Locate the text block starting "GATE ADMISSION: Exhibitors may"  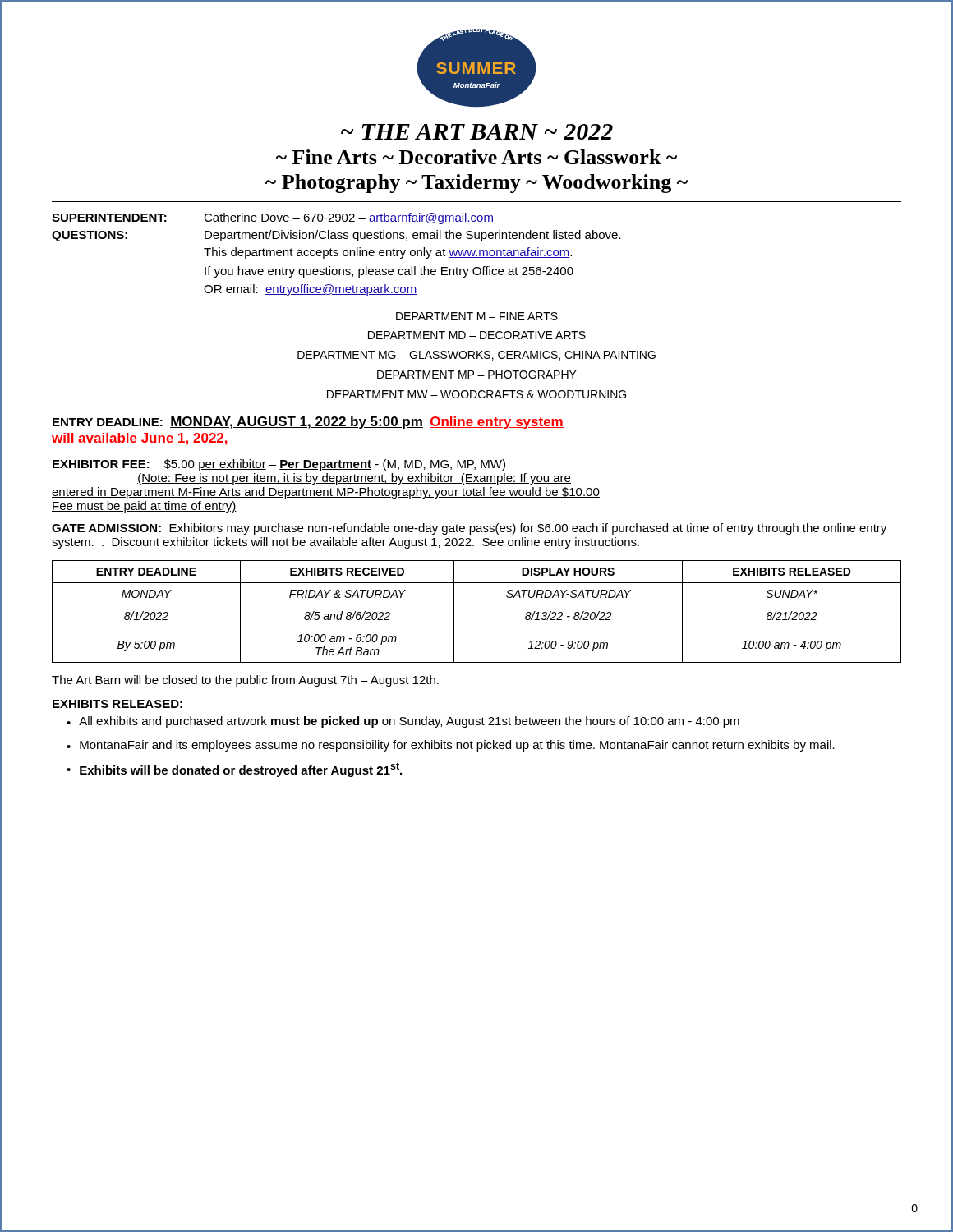469,535
